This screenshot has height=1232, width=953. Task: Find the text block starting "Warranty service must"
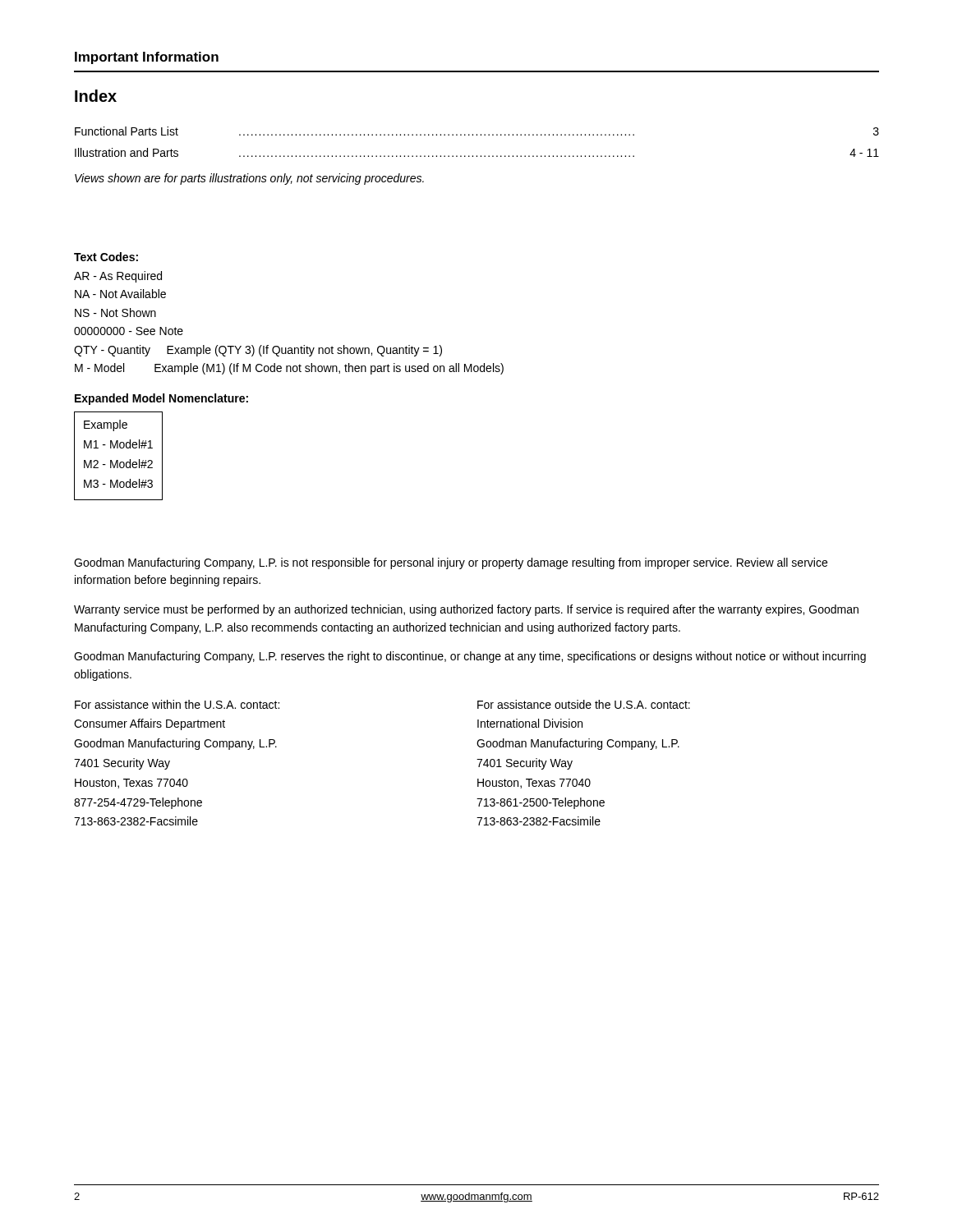467,618
